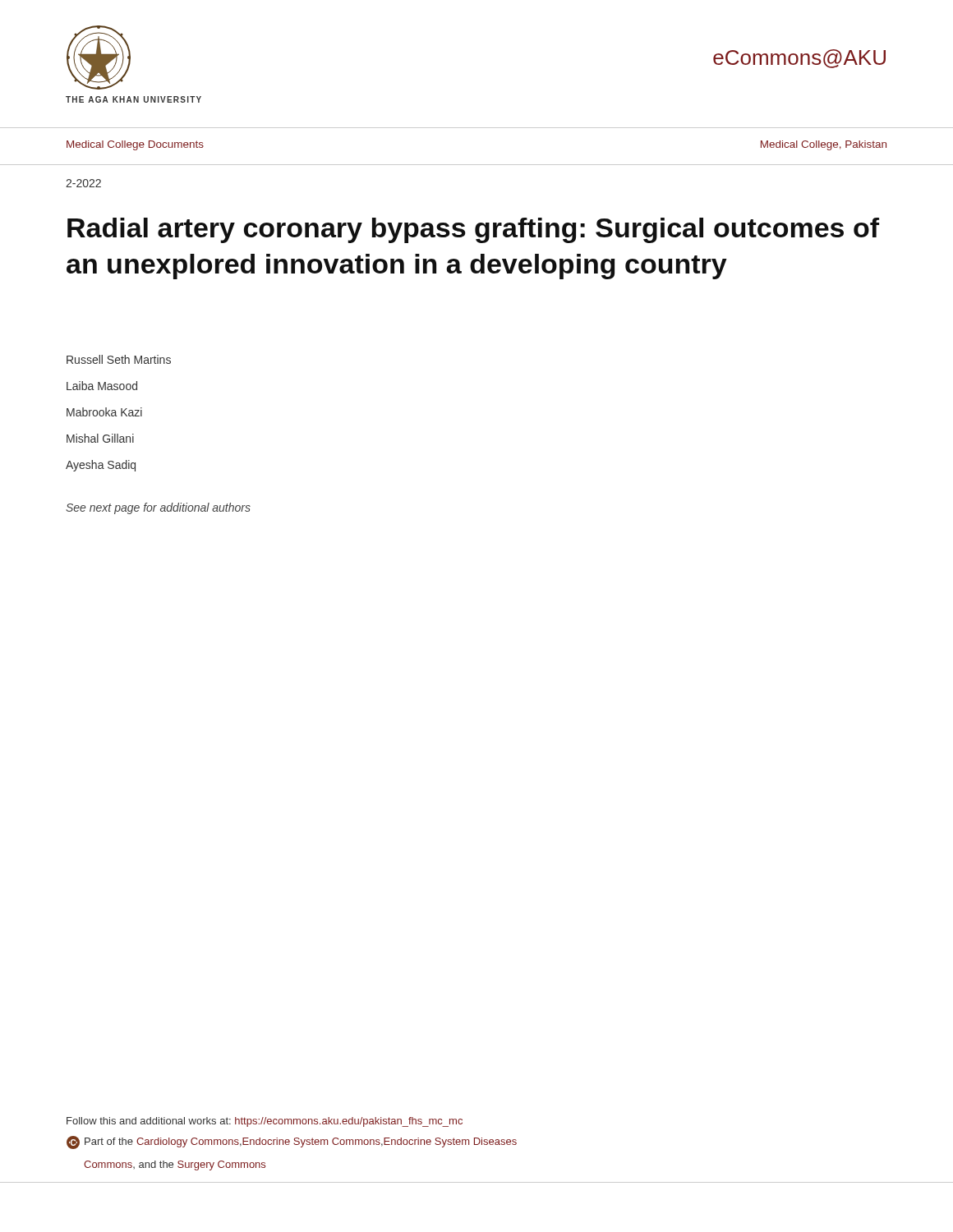Find the passage starting "Russell Seth Martins"
This screenshot has height=1232, width=953.
click(x=118, y=360)
